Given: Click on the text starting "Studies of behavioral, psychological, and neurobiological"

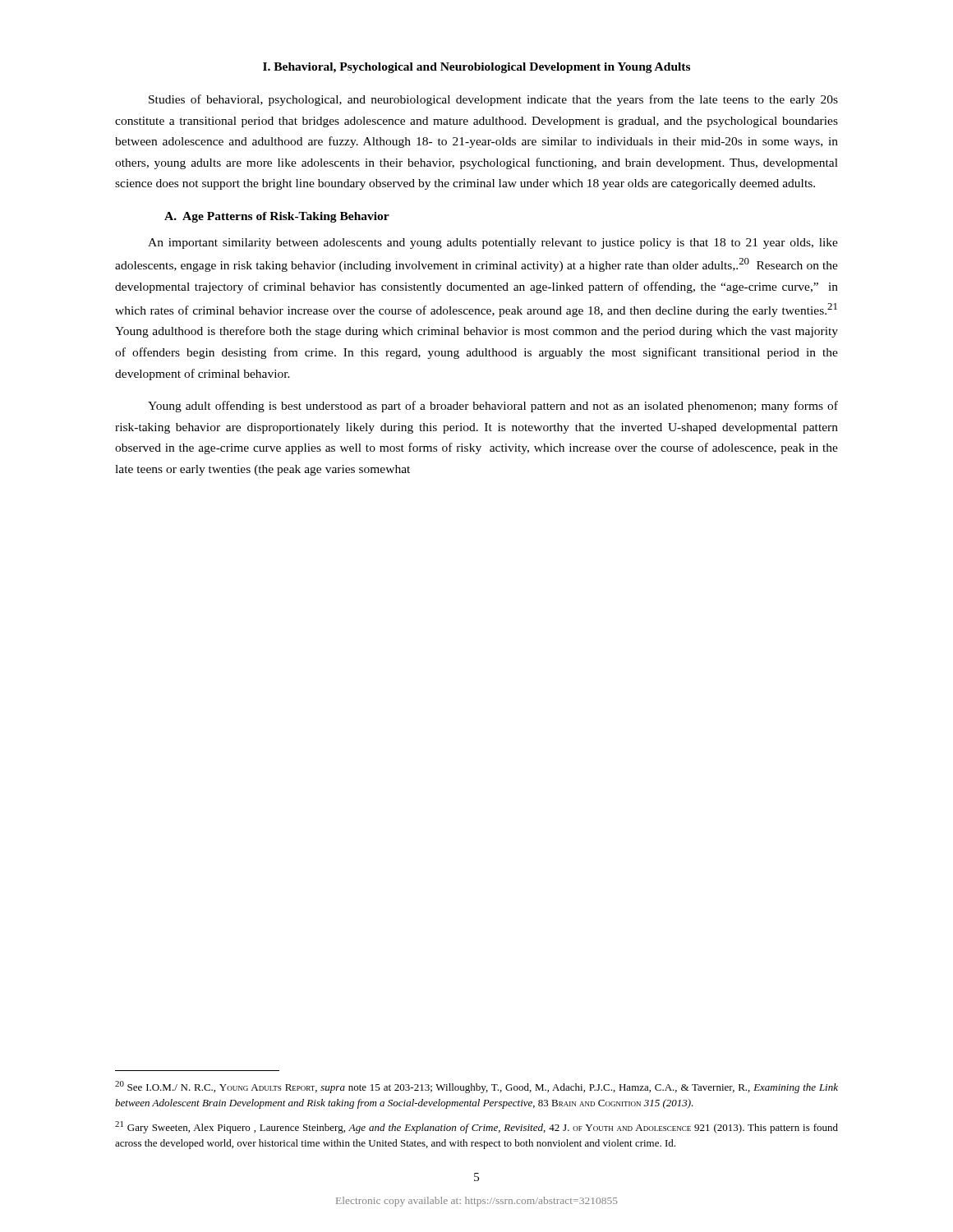Looking at the screenshot, I should tap(476, 141).
